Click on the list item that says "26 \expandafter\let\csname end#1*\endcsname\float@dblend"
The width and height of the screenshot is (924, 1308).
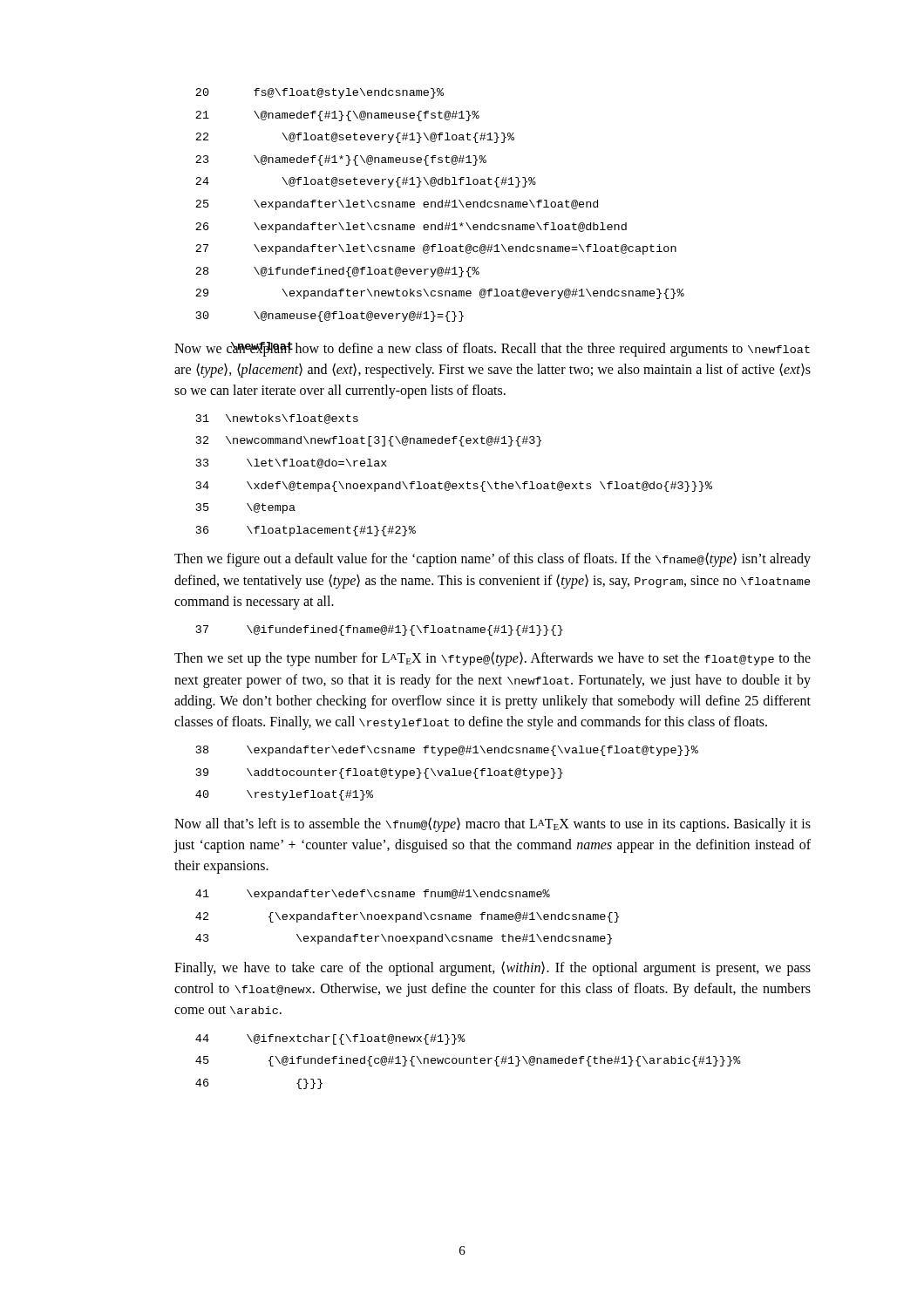pyautogui.click(x=493, y=227)
